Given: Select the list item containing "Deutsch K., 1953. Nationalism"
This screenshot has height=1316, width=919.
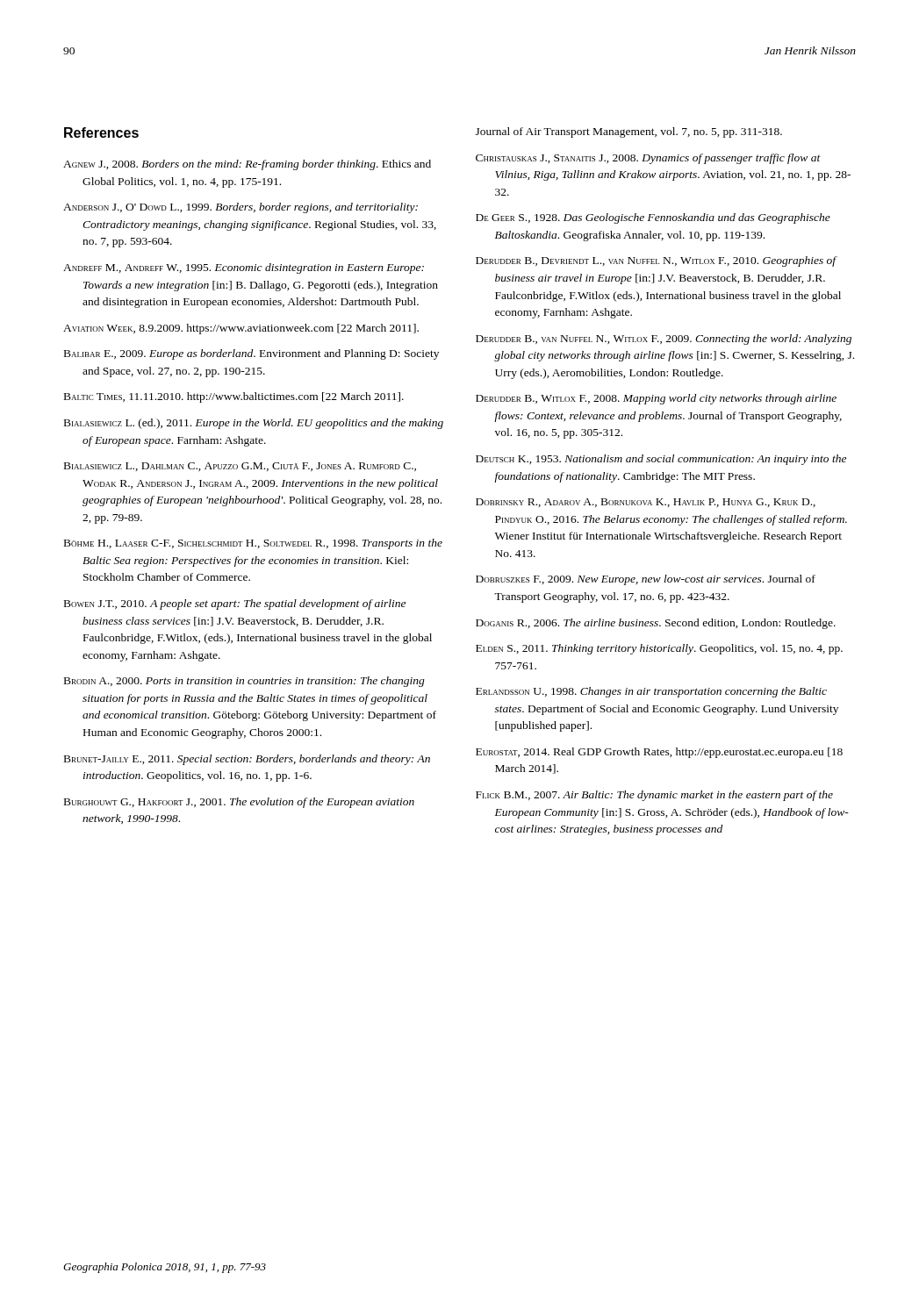Looking at the screenshot, I should (661, 467).
